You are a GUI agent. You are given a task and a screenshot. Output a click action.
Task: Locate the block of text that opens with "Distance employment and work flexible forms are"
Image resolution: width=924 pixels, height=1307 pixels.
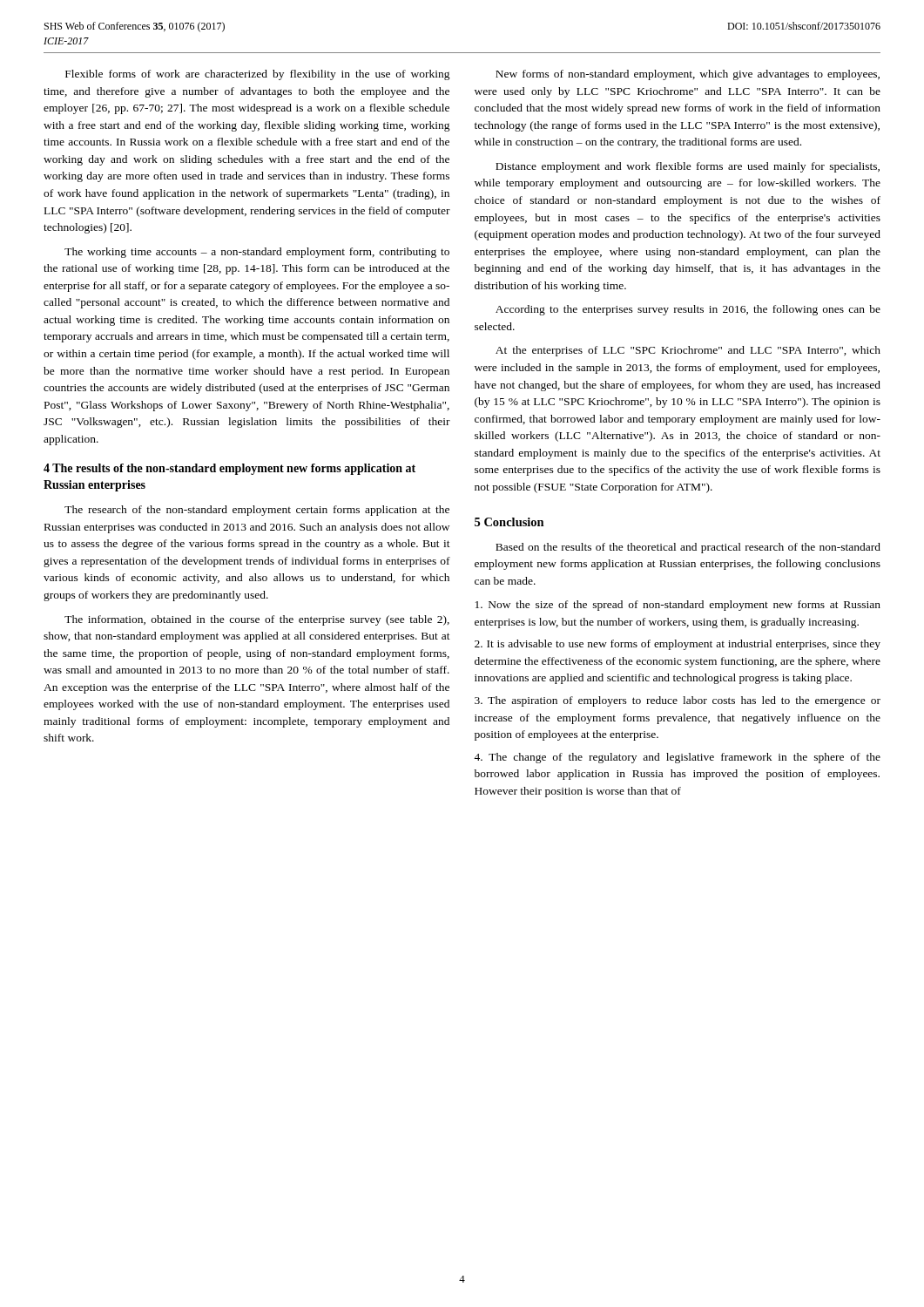677,226
